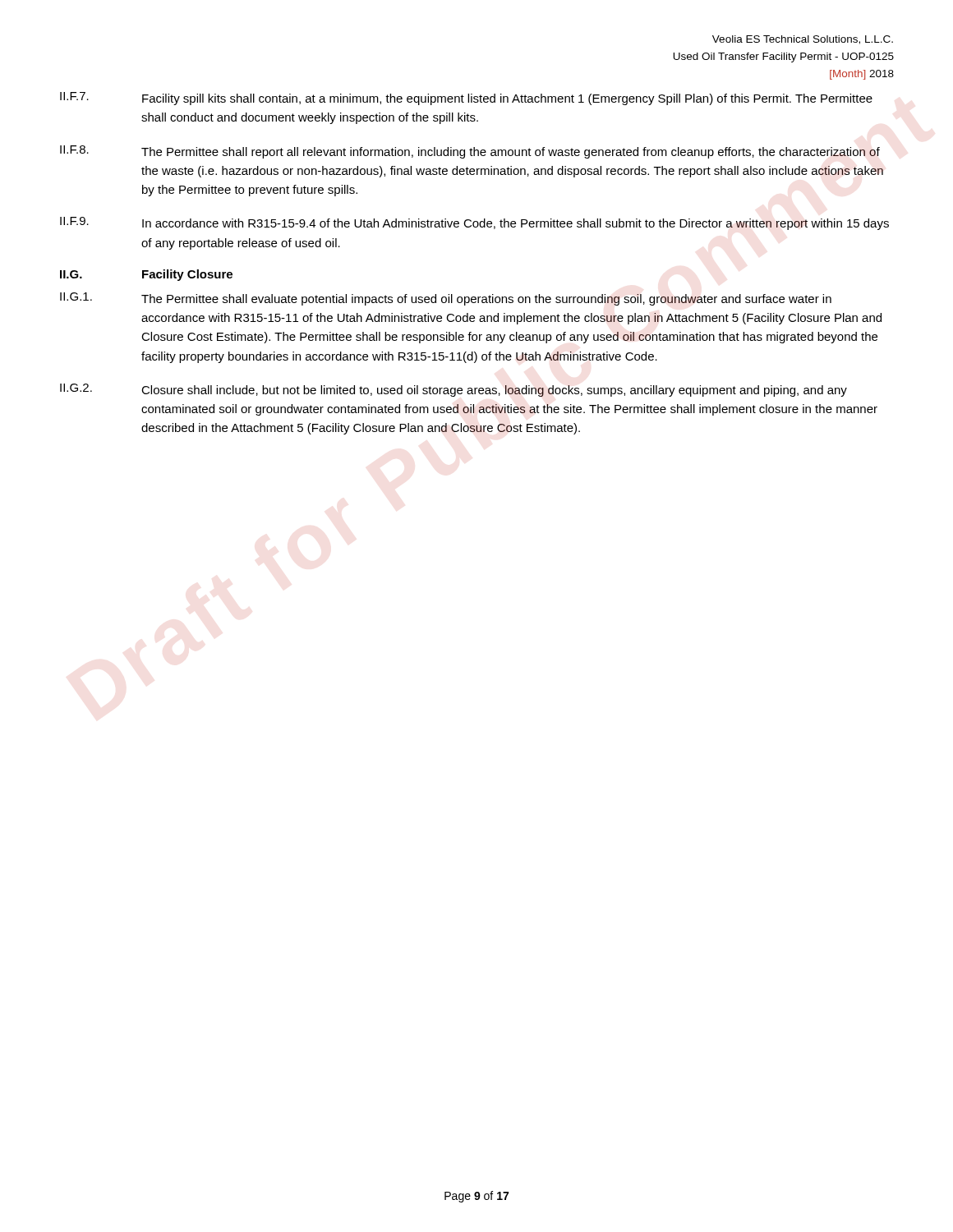Click on the element starting "II.F.9. In accordance with R315-15-9.4 of"
Screen dimensions: 1232x953
point(476,233)
